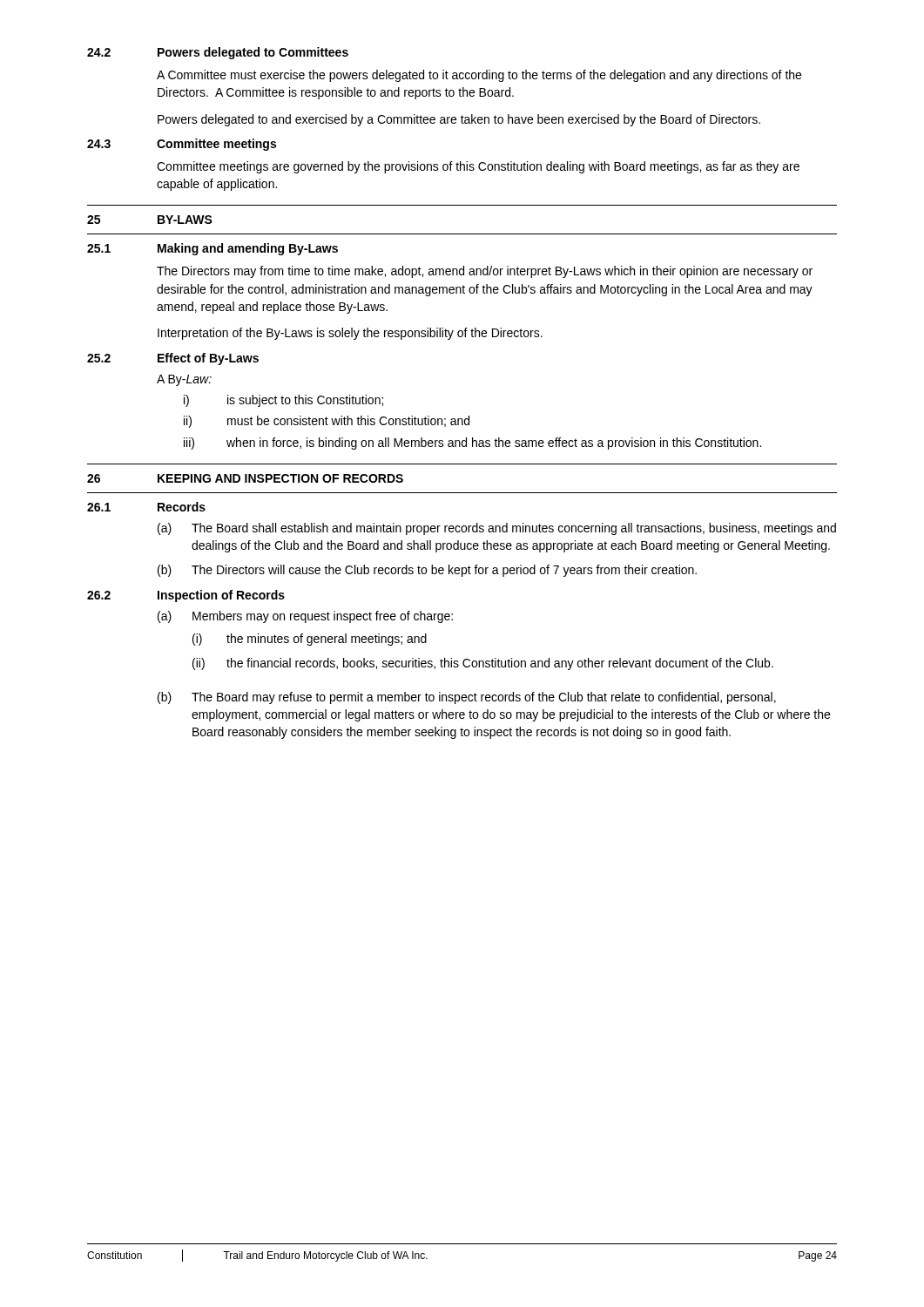Select the element starting "Committee meetings are governed"
Screen dimensions: 1307x924
pyautogui.click(x=478, y=175)
